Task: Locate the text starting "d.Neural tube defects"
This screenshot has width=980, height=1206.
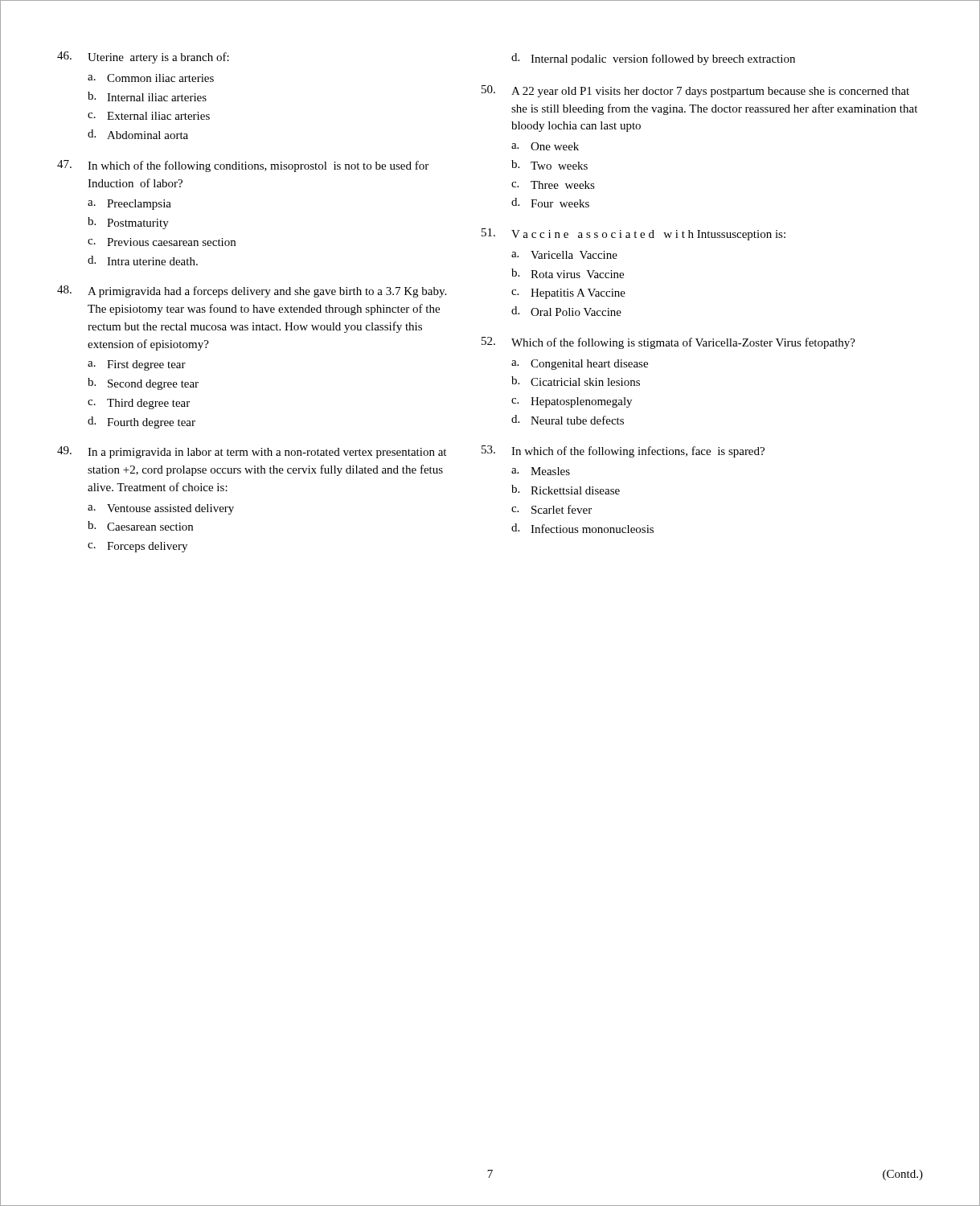Action: [x=568, y=420]
